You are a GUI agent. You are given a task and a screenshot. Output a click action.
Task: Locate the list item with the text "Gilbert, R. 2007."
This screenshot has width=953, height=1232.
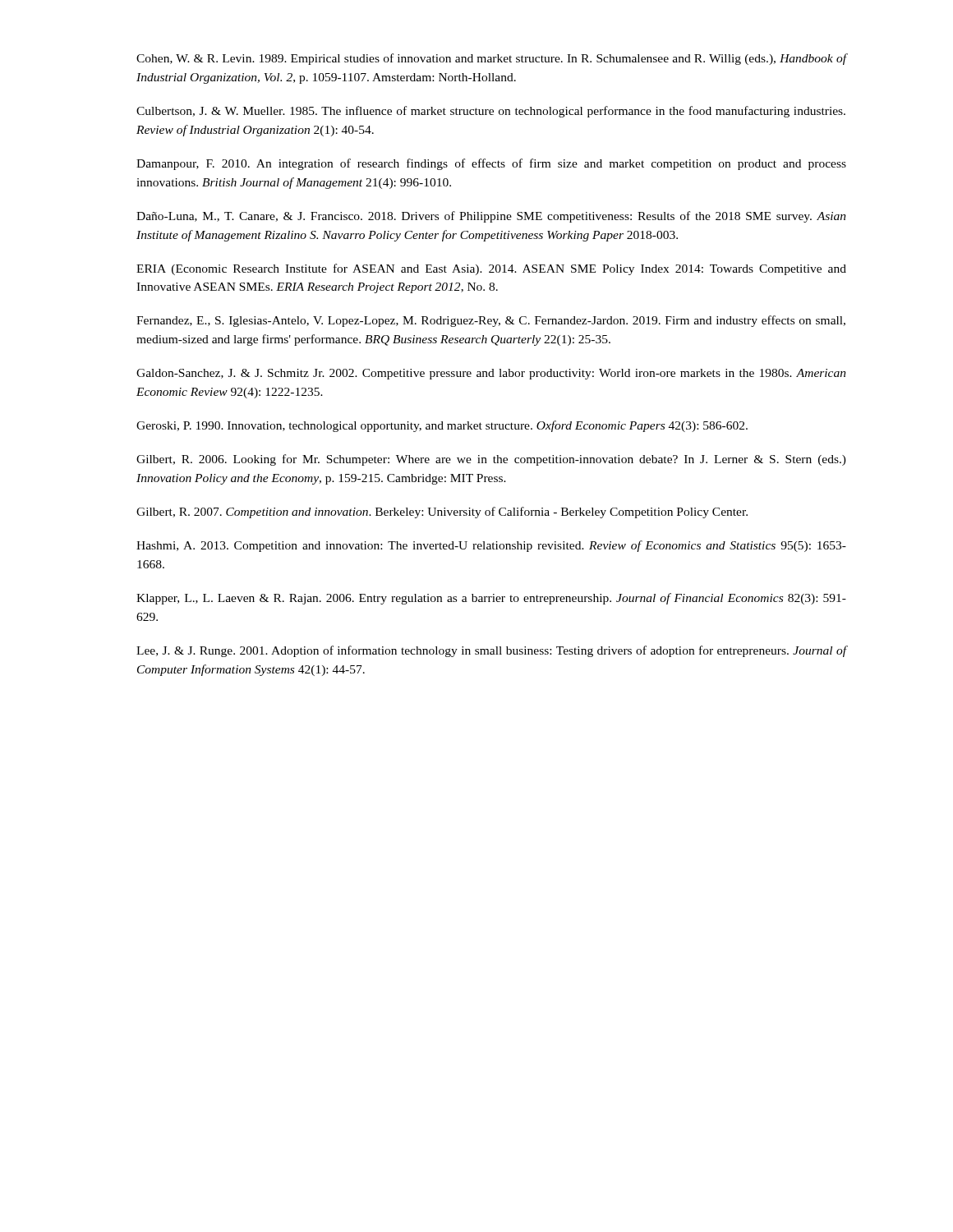[x=476, y=512]
